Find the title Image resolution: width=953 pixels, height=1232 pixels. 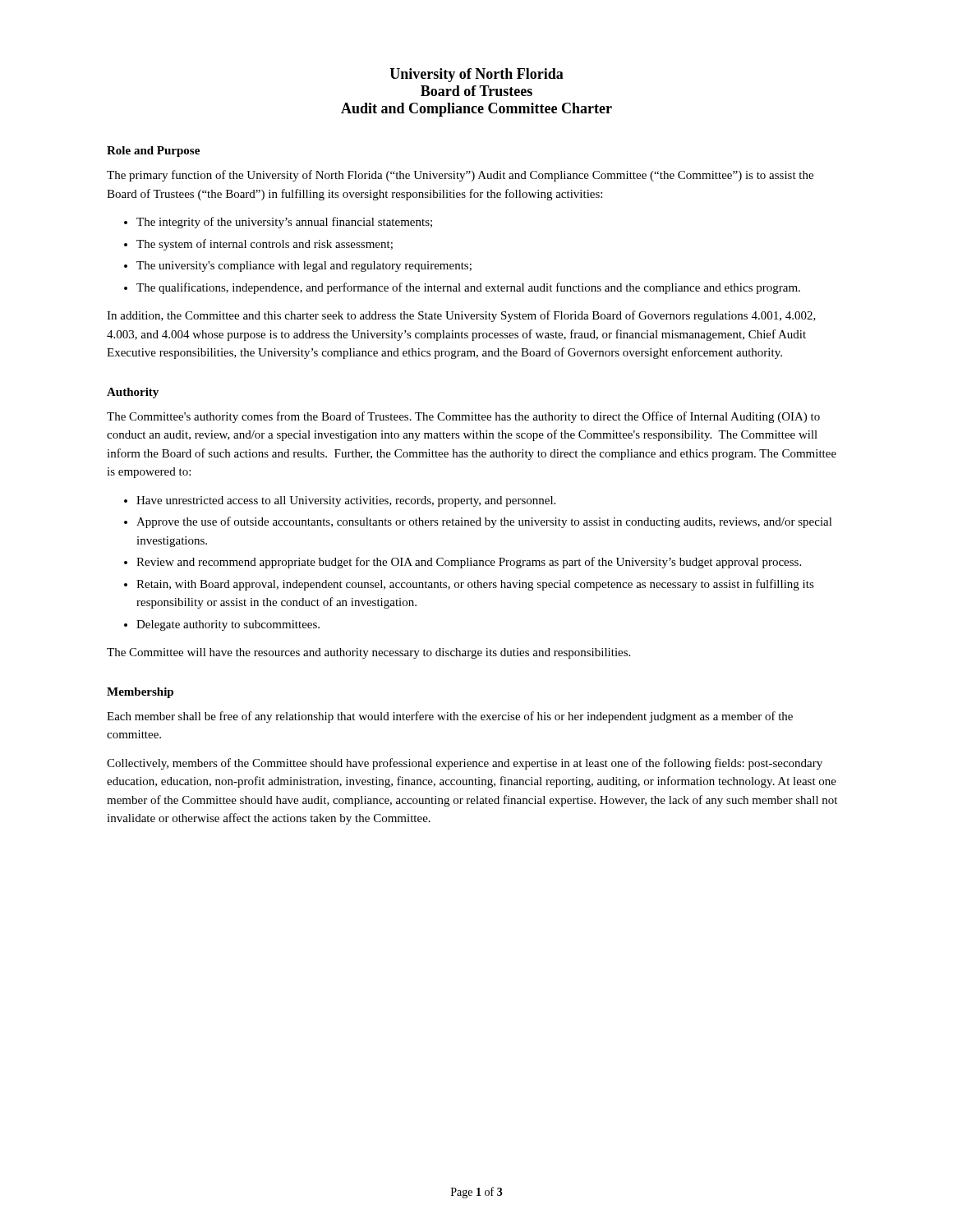coord(476,92)
